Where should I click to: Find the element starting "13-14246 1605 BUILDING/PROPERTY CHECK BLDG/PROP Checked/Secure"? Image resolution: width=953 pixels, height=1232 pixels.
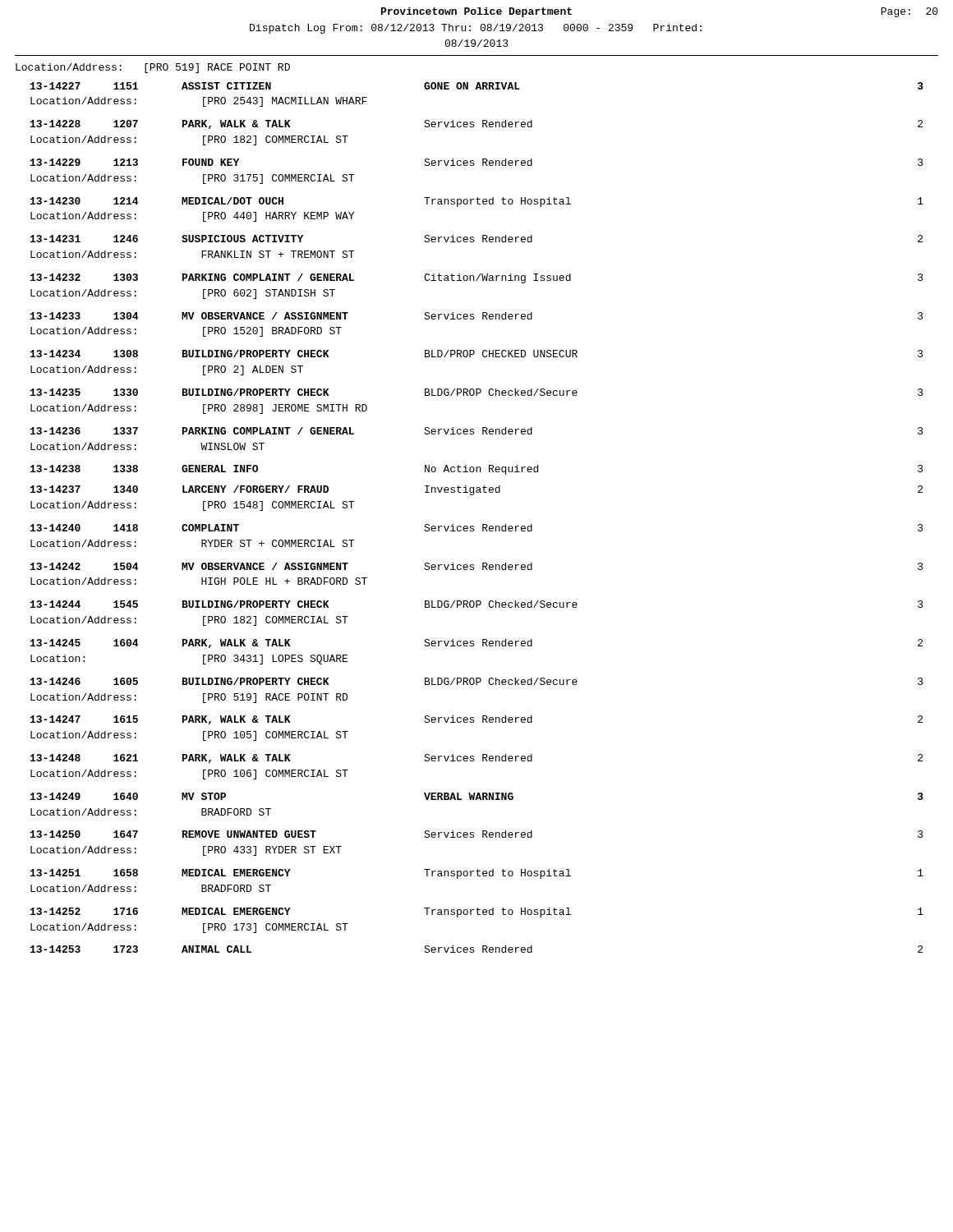(x=476, y=691)
